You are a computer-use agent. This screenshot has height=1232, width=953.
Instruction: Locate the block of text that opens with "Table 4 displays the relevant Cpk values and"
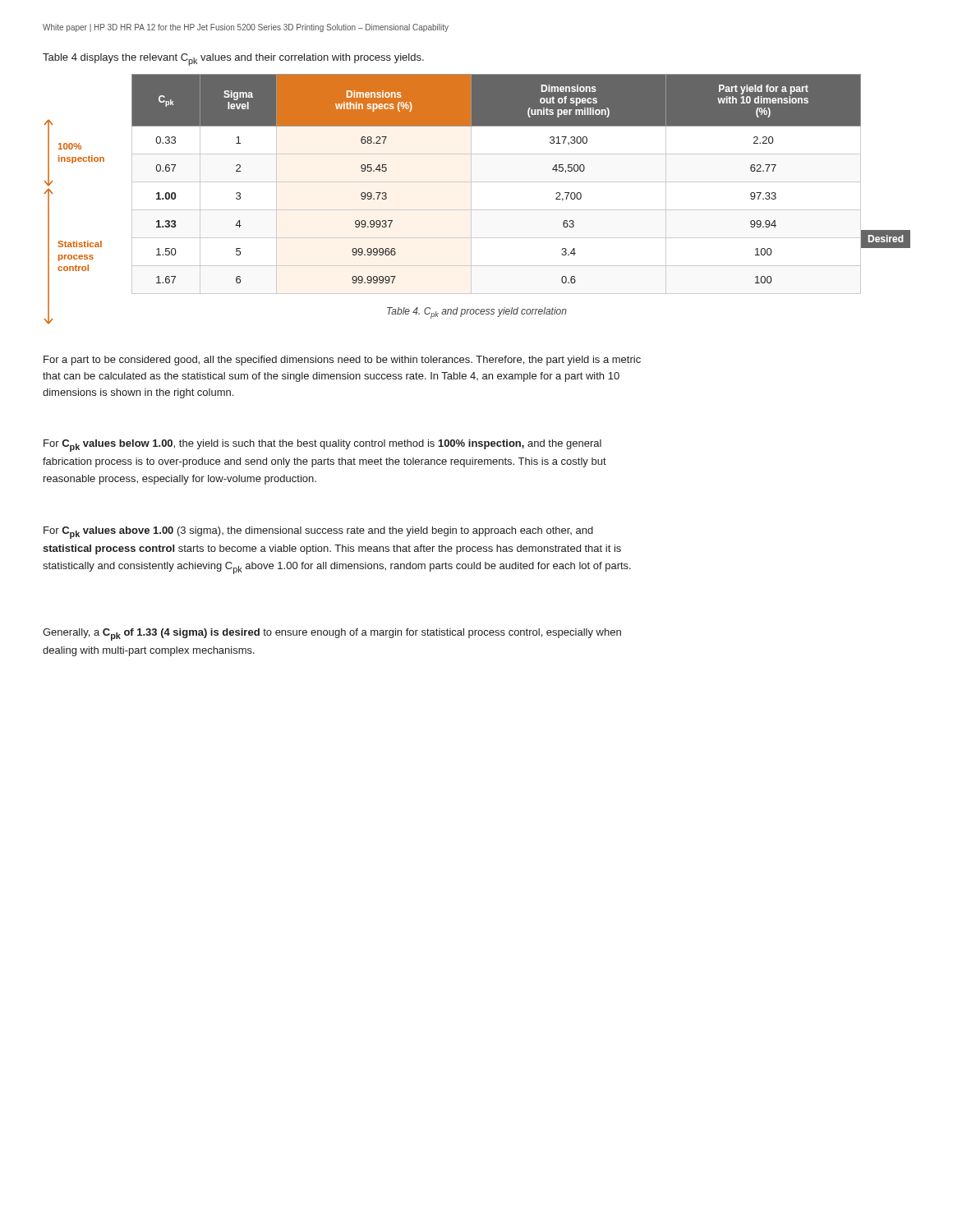point(234,58)
